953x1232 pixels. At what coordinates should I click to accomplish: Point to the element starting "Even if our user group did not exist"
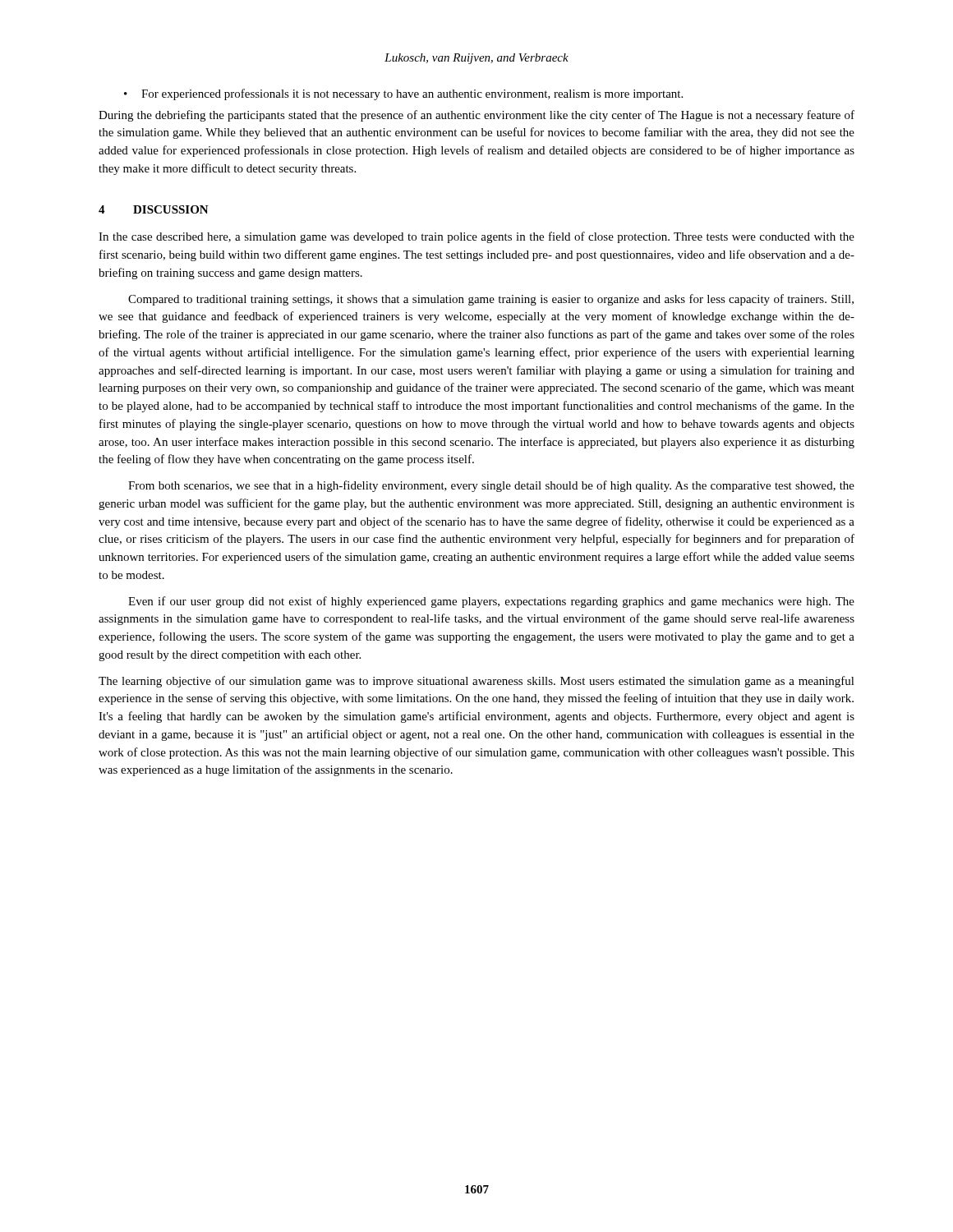point(476,628)
